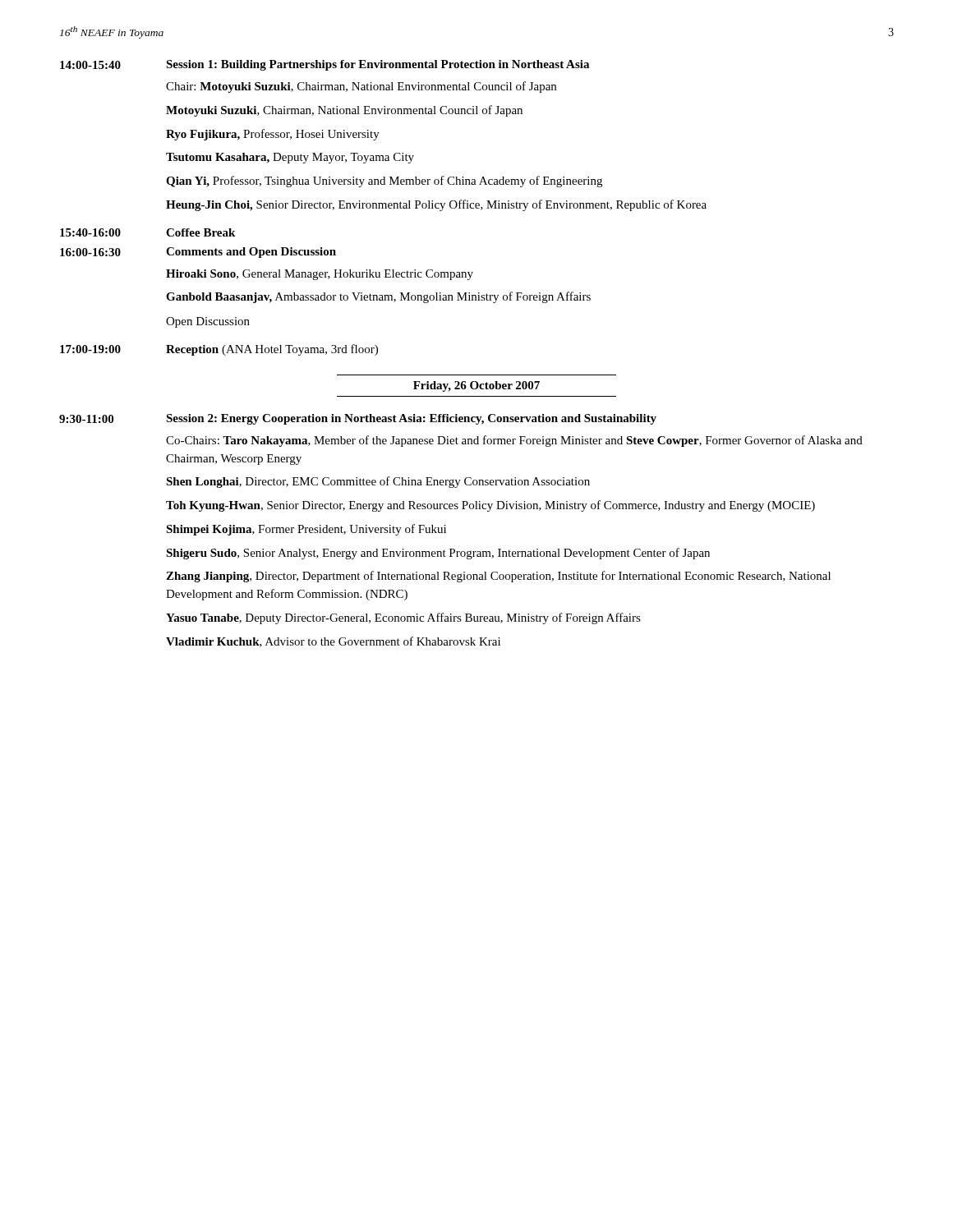Click the passage that begins "Heung-Jin Choi, Senior Director, Environmental Policy Office,"
Screen dimensions: 1232x953
(x=436, y=204)
